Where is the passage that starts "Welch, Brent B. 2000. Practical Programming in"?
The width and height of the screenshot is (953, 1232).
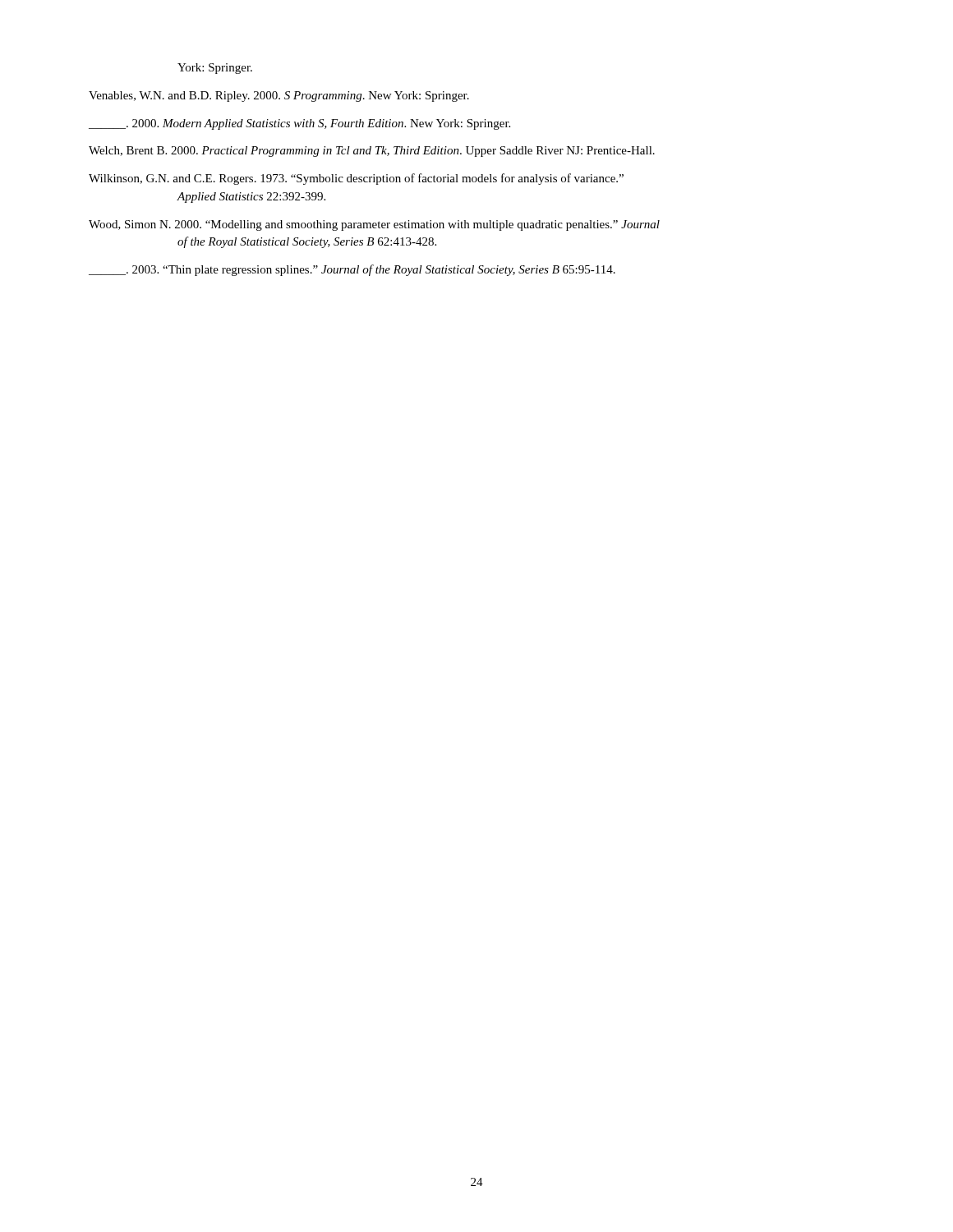[x=372, y=150]
